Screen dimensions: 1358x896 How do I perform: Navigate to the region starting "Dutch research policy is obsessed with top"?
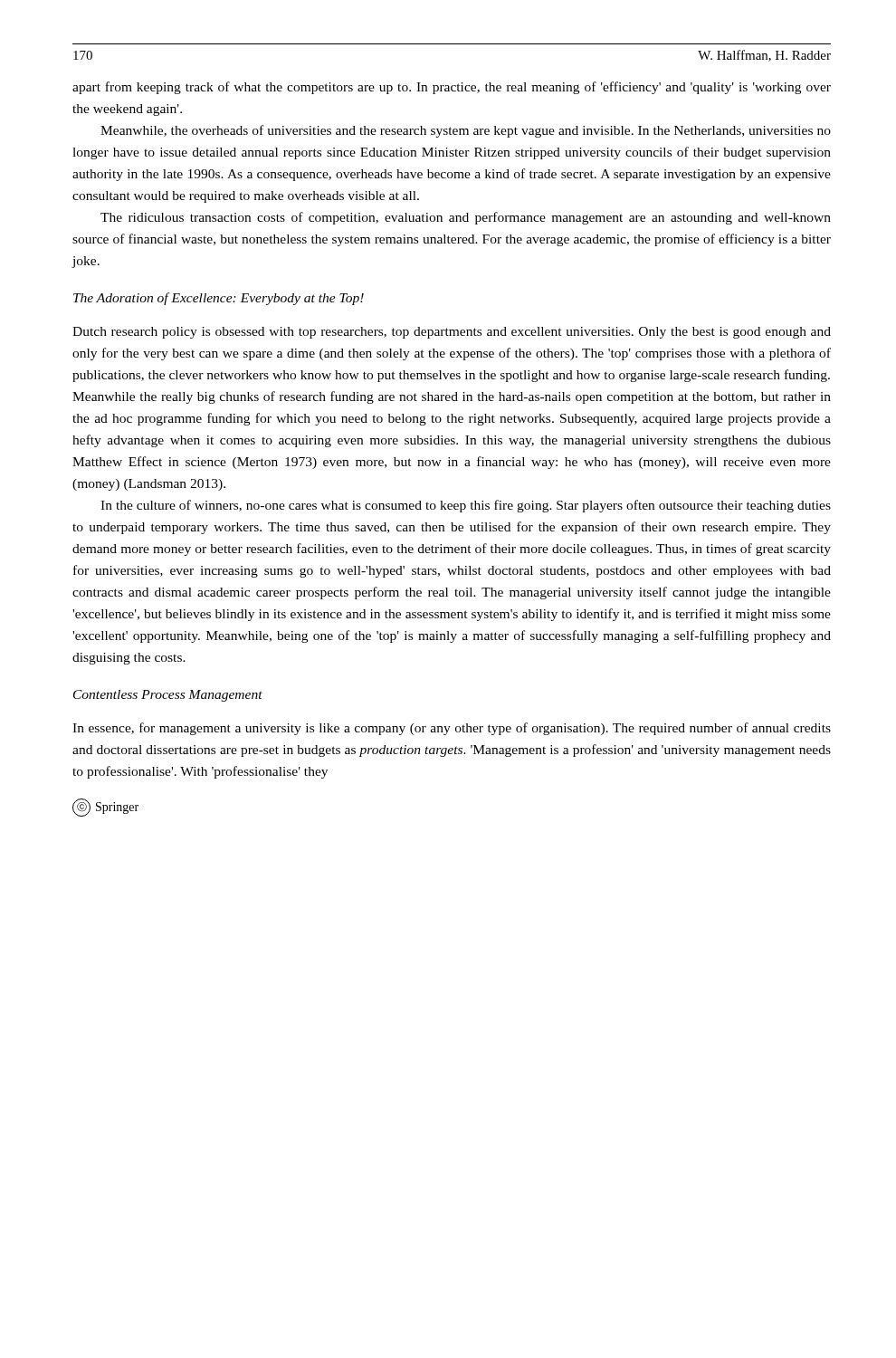tap(452, 494)
